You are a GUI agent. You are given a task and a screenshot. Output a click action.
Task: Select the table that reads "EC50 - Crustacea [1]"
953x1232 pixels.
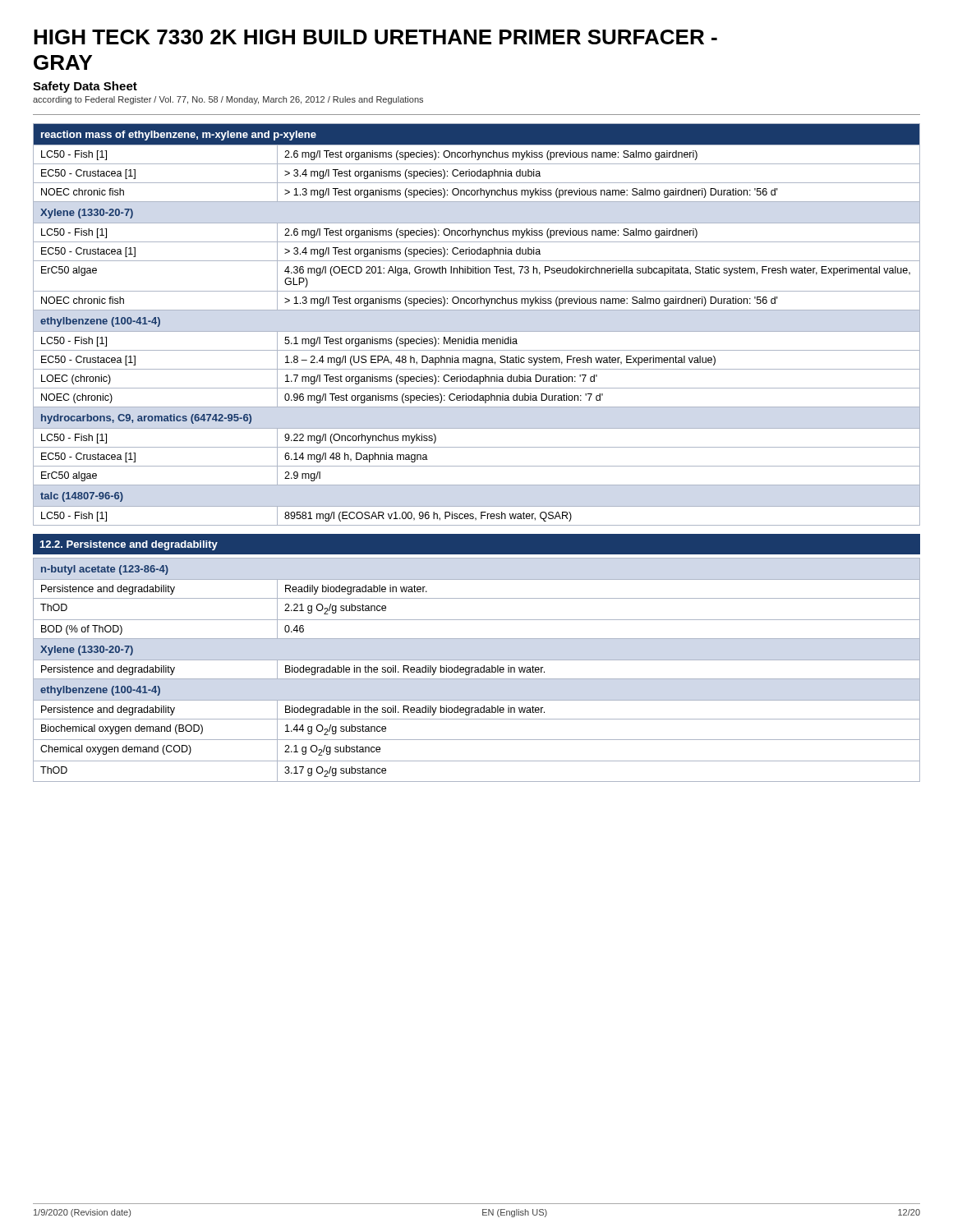476,325
